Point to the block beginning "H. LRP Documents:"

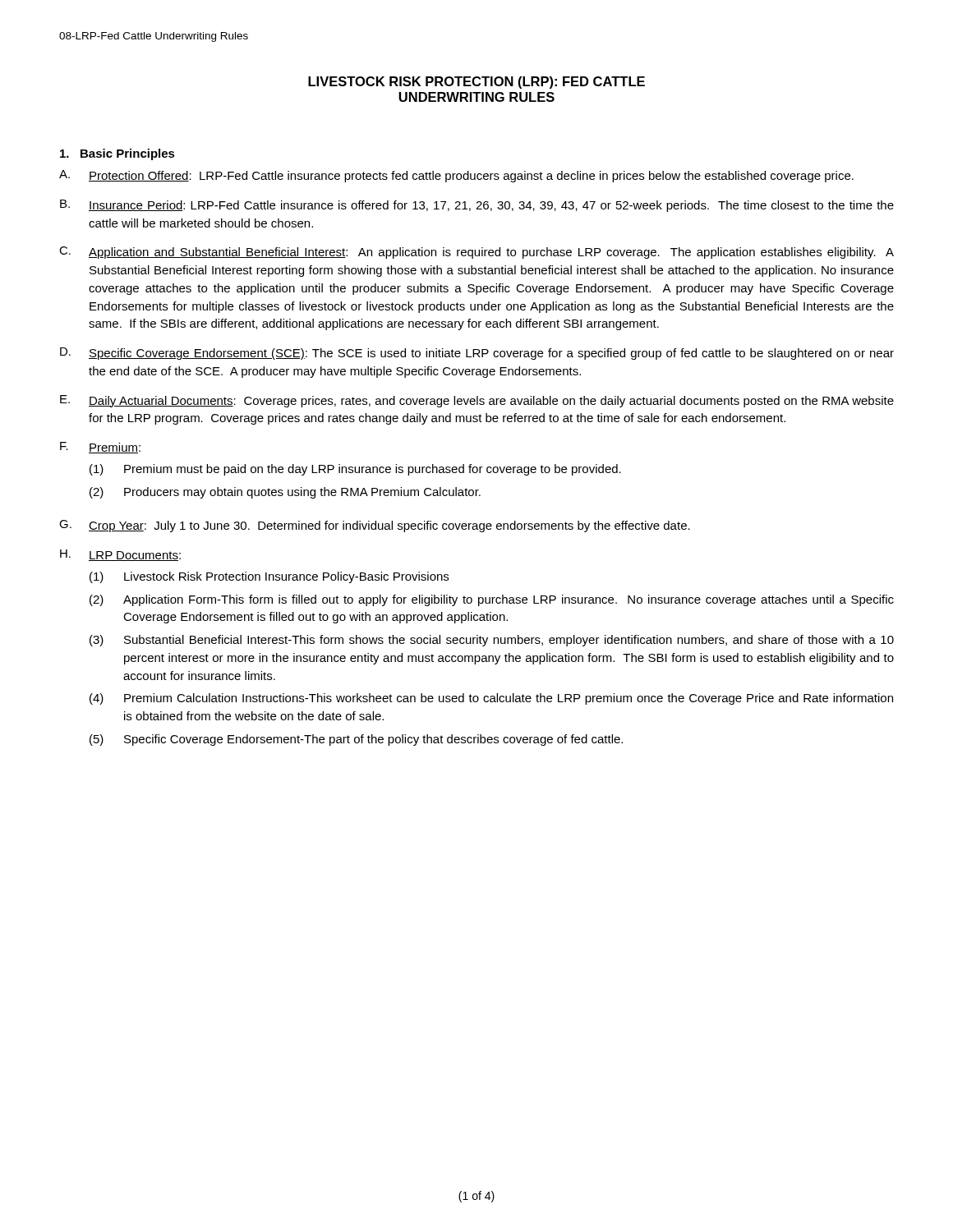tap(476, 649)
